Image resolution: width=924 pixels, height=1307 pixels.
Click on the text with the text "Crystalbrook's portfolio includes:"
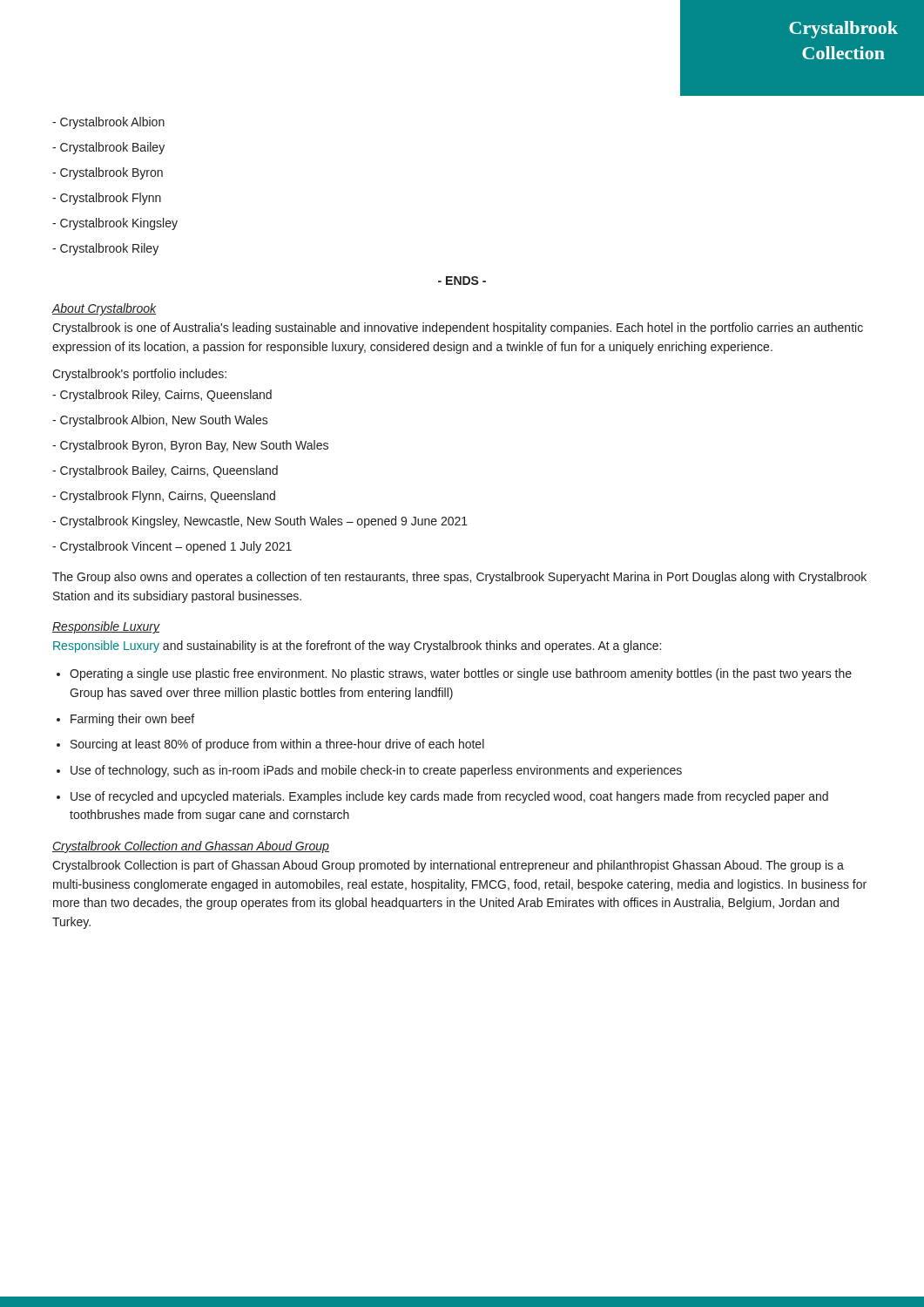(140, 374)
